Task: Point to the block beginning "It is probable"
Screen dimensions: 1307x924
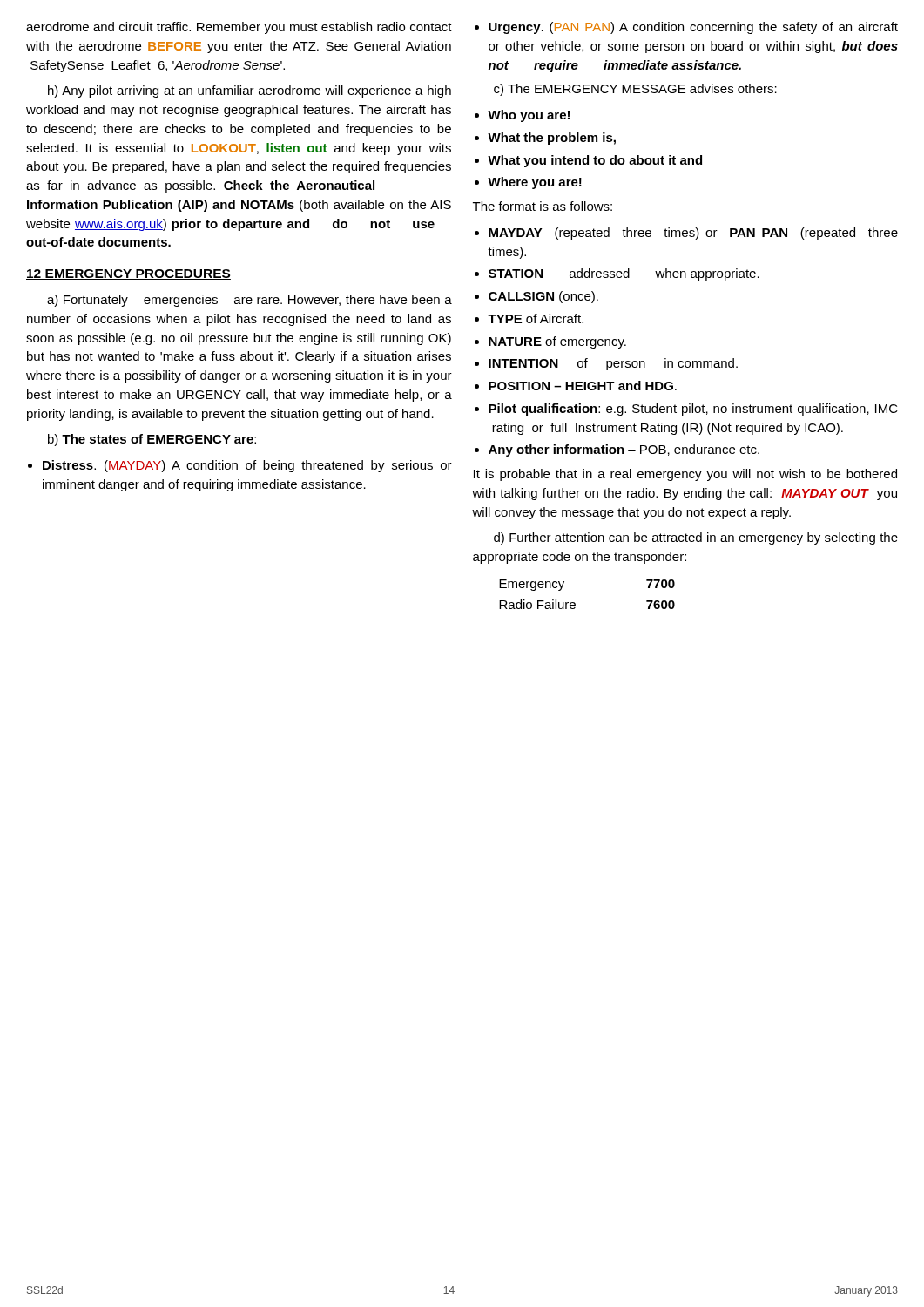Action: click(x=685, y=493)
